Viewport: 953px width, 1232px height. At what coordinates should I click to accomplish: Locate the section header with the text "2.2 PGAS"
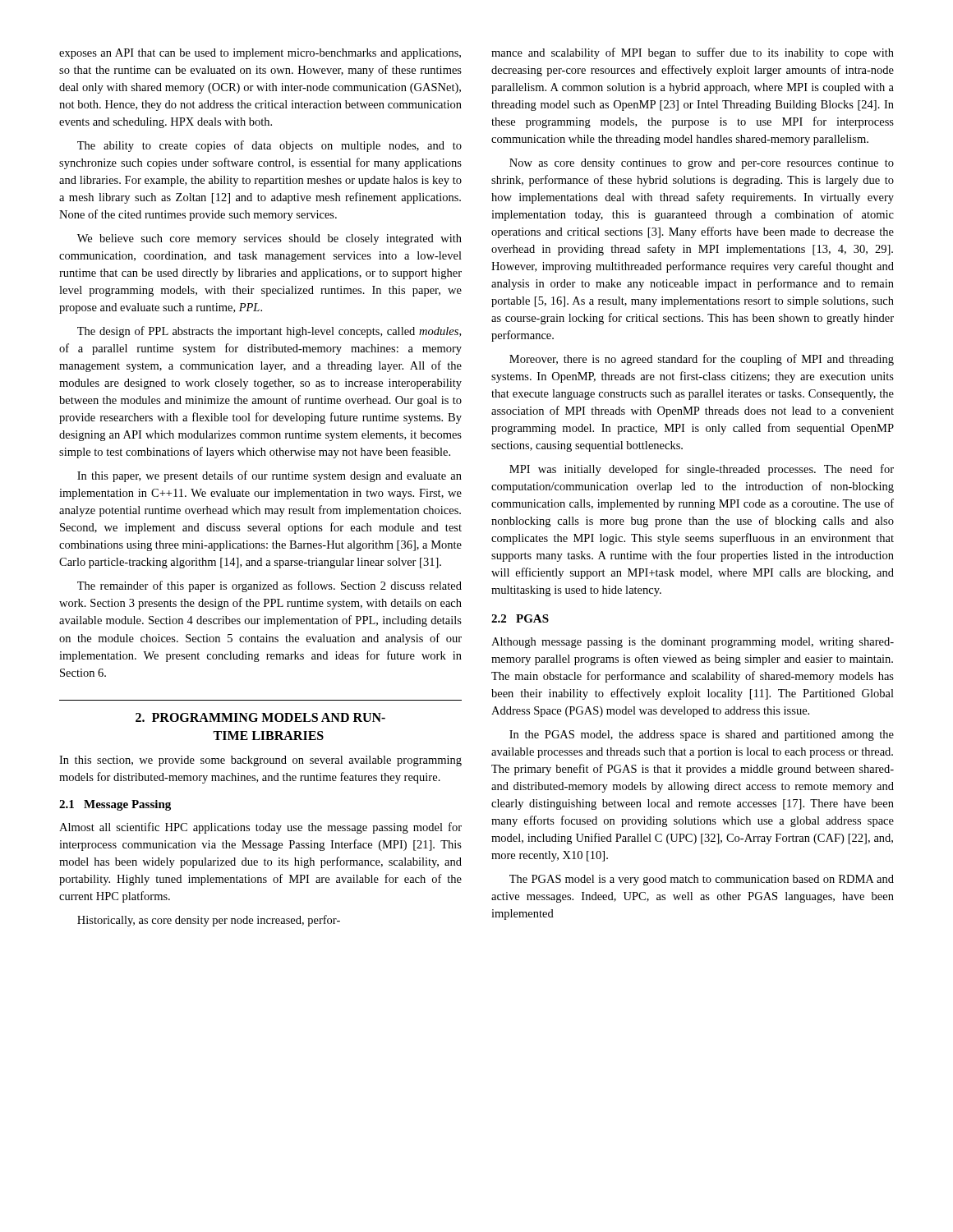click(x=520, y=619)
